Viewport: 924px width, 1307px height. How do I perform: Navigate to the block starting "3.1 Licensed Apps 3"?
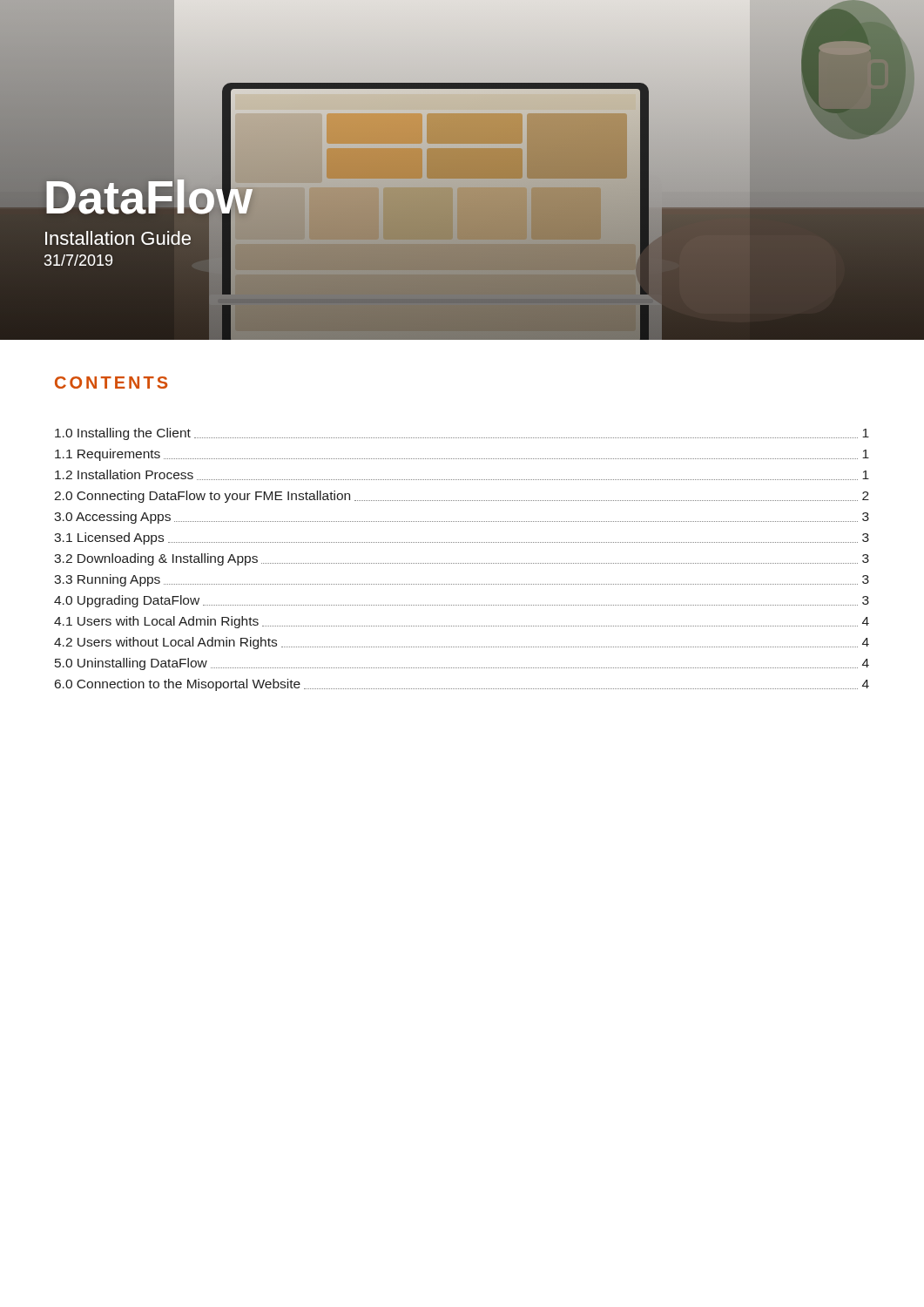tap(462, 538)
